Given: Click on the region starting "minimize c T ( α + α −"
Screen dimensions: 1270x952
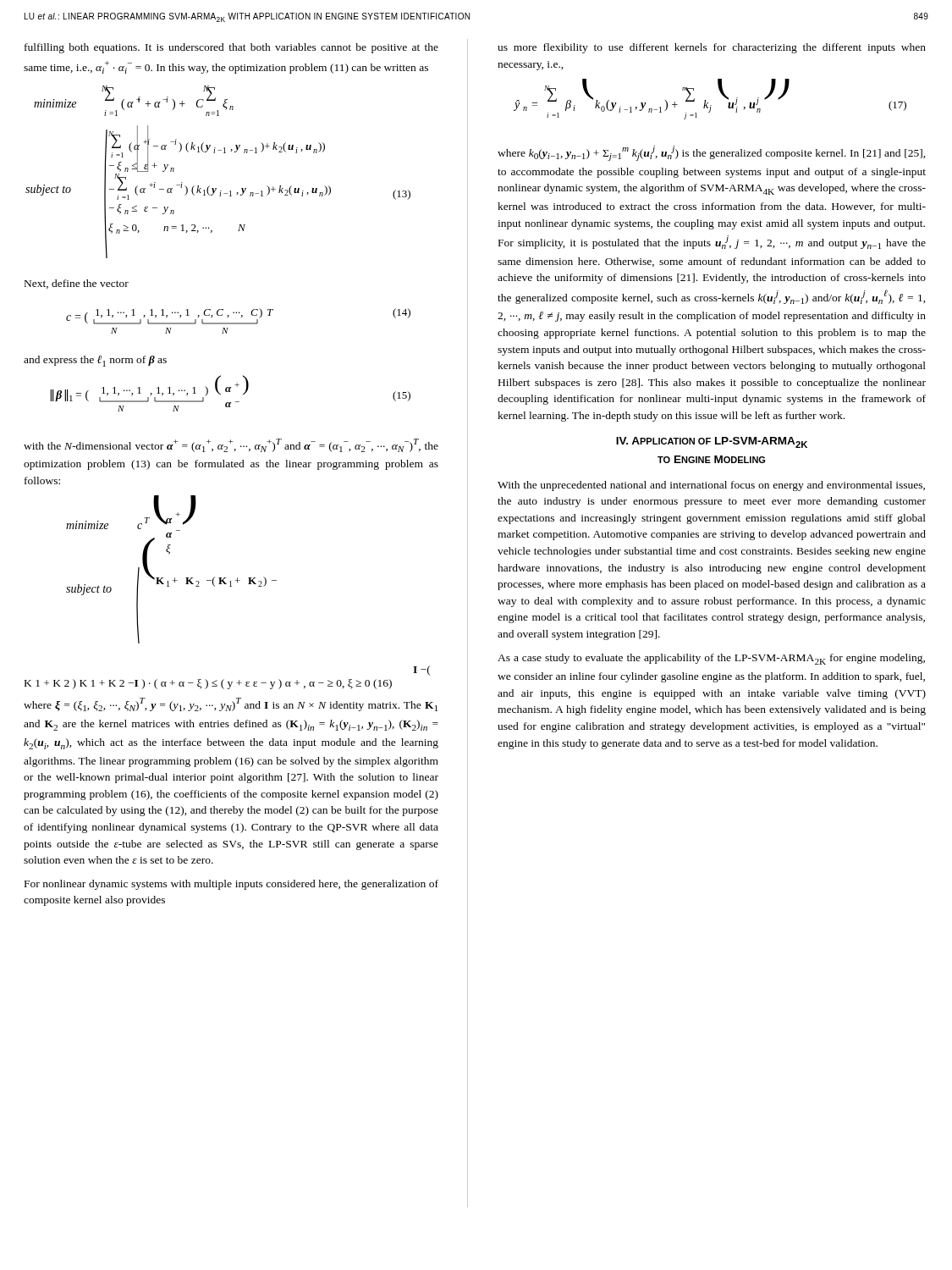Looking at the screenshot, I should 227,592.
